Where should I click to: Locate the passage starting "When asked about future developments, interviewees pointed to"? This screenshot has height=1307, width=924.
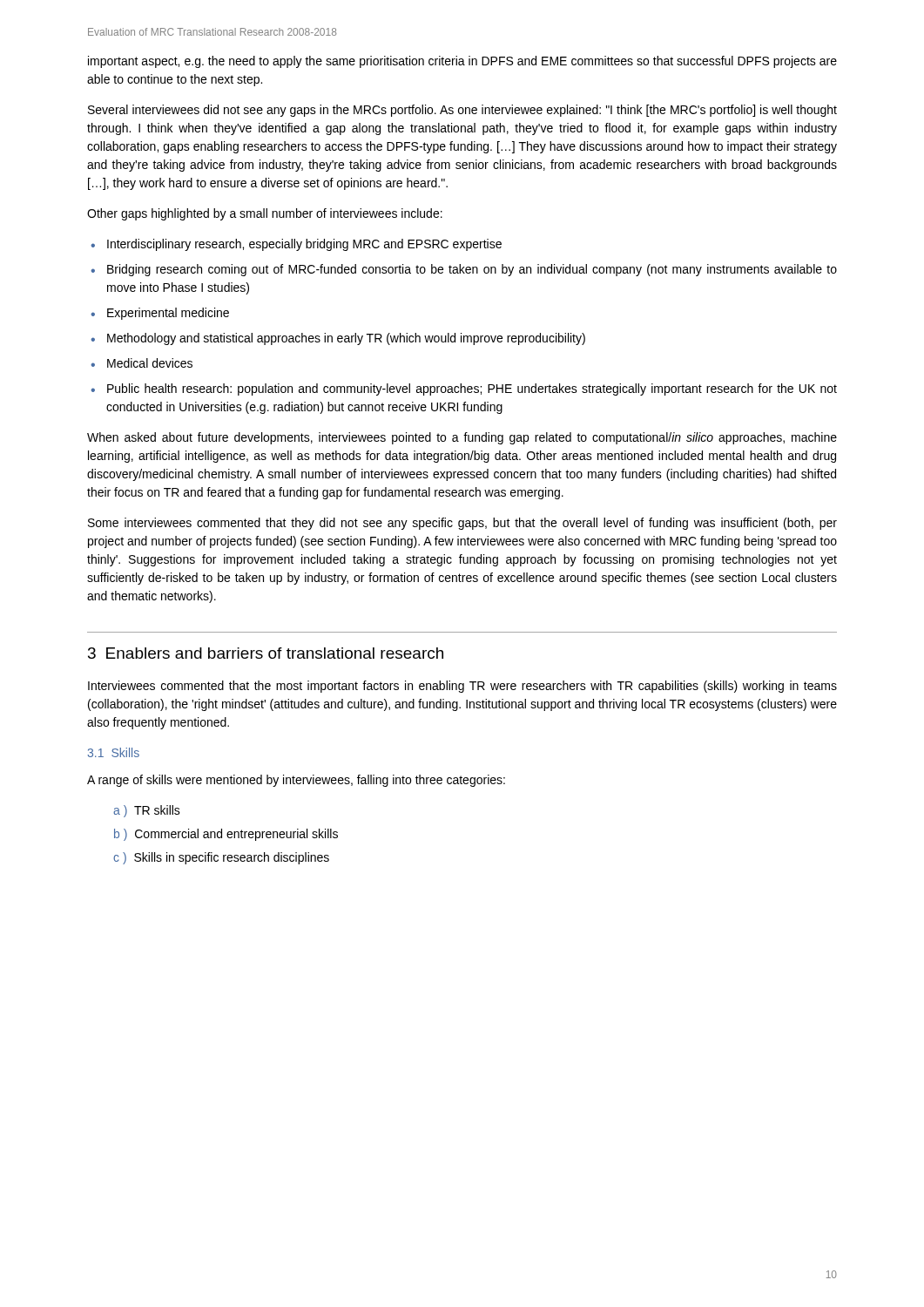[462, 465]
